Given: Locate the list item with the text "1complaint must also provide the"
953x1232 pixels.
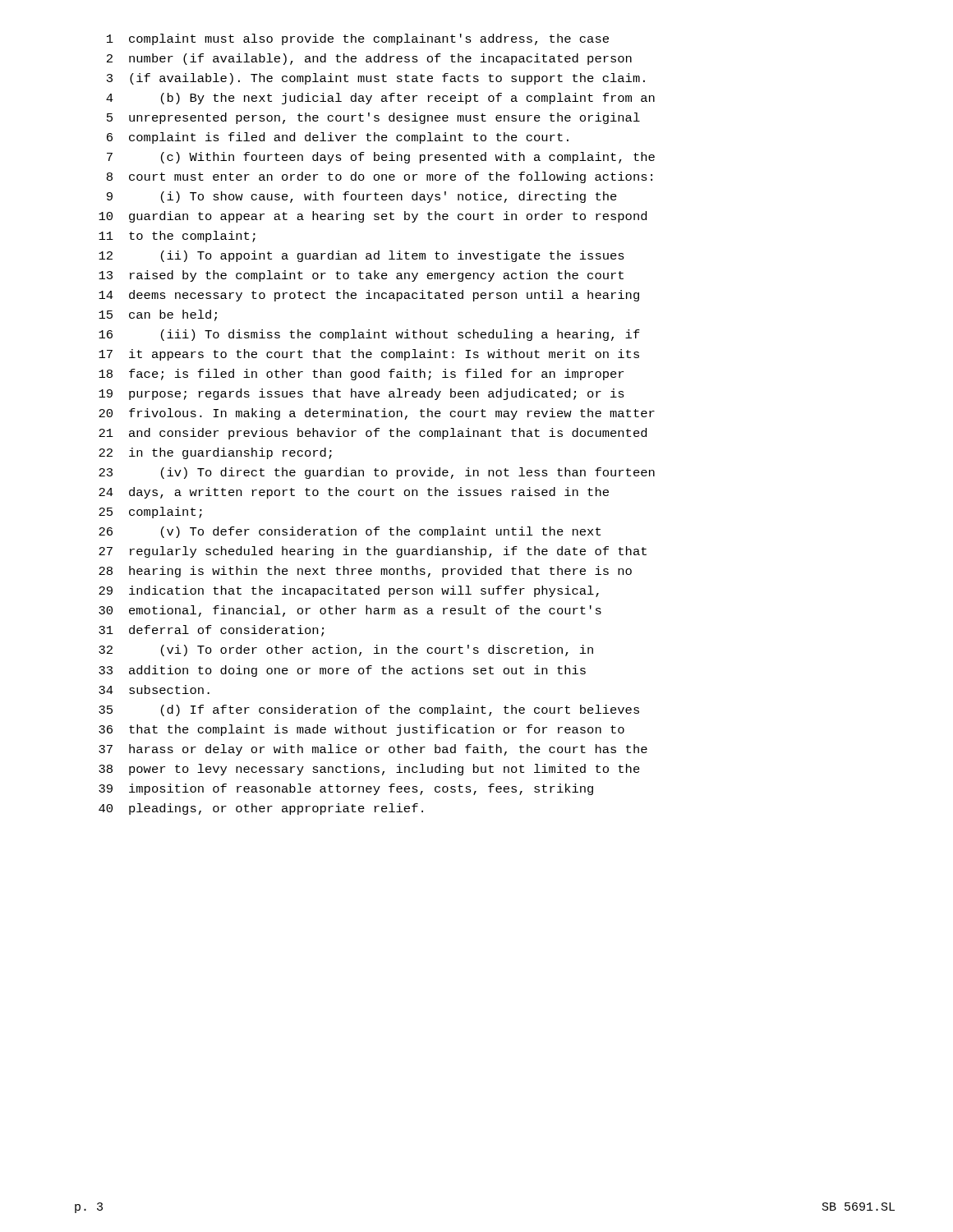Looking at the screenshot, I should tap(485, 39).
